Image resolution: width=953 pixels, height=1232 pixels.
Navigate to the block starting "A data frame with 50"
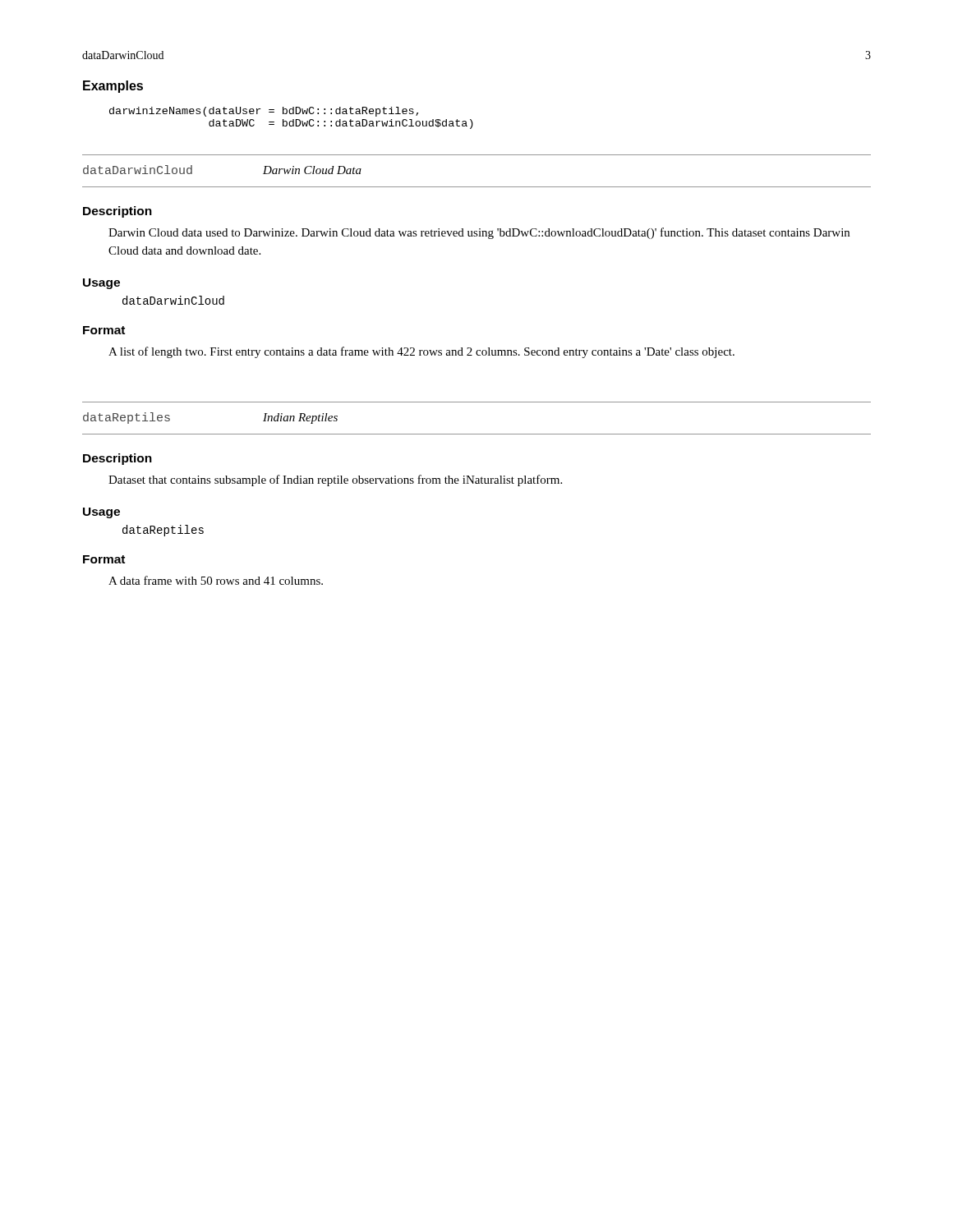click(x=216, y=580)
